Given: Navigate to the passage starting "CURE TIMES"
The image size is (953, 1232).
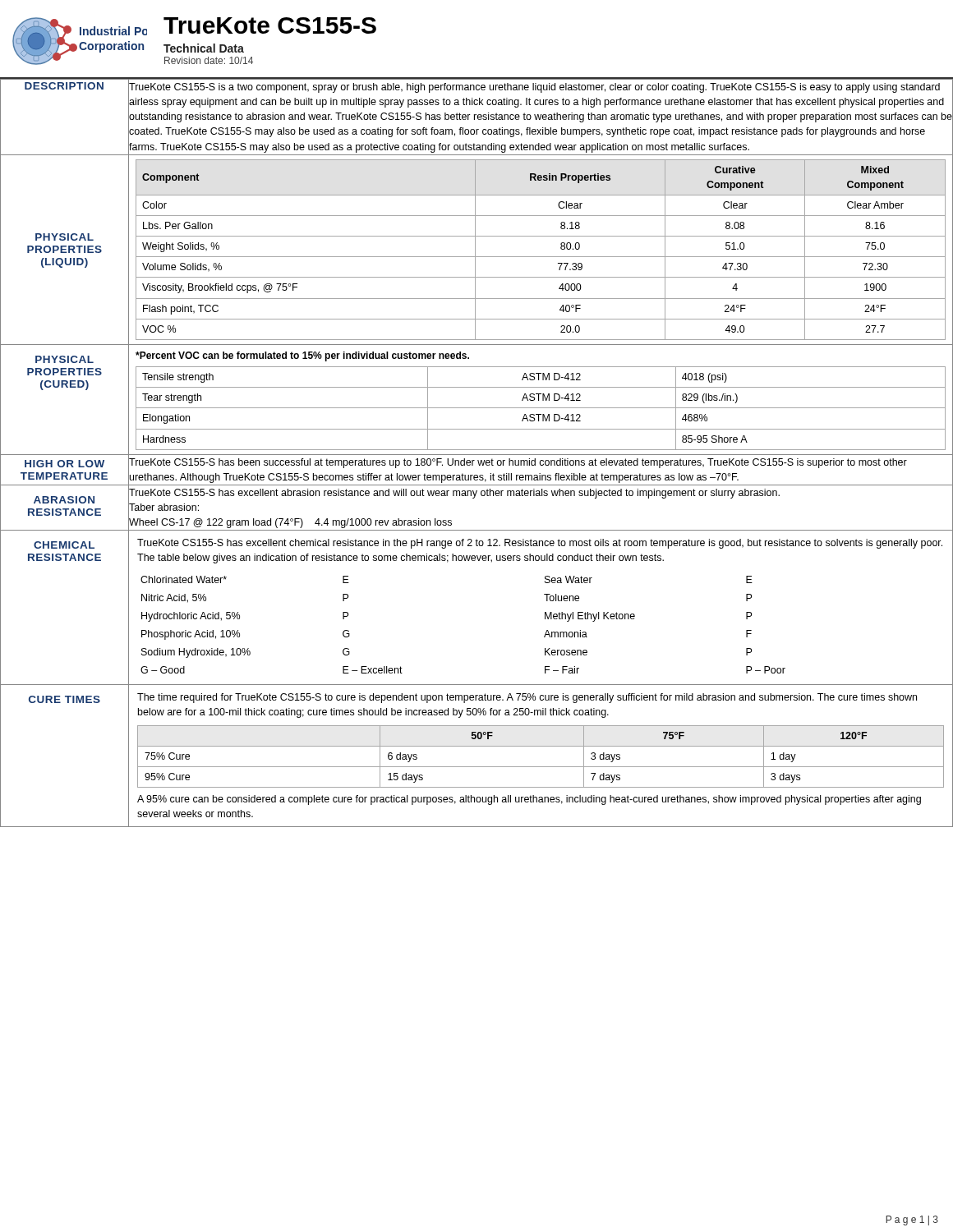Looking at the screenshot, I should tap(64, 700).
